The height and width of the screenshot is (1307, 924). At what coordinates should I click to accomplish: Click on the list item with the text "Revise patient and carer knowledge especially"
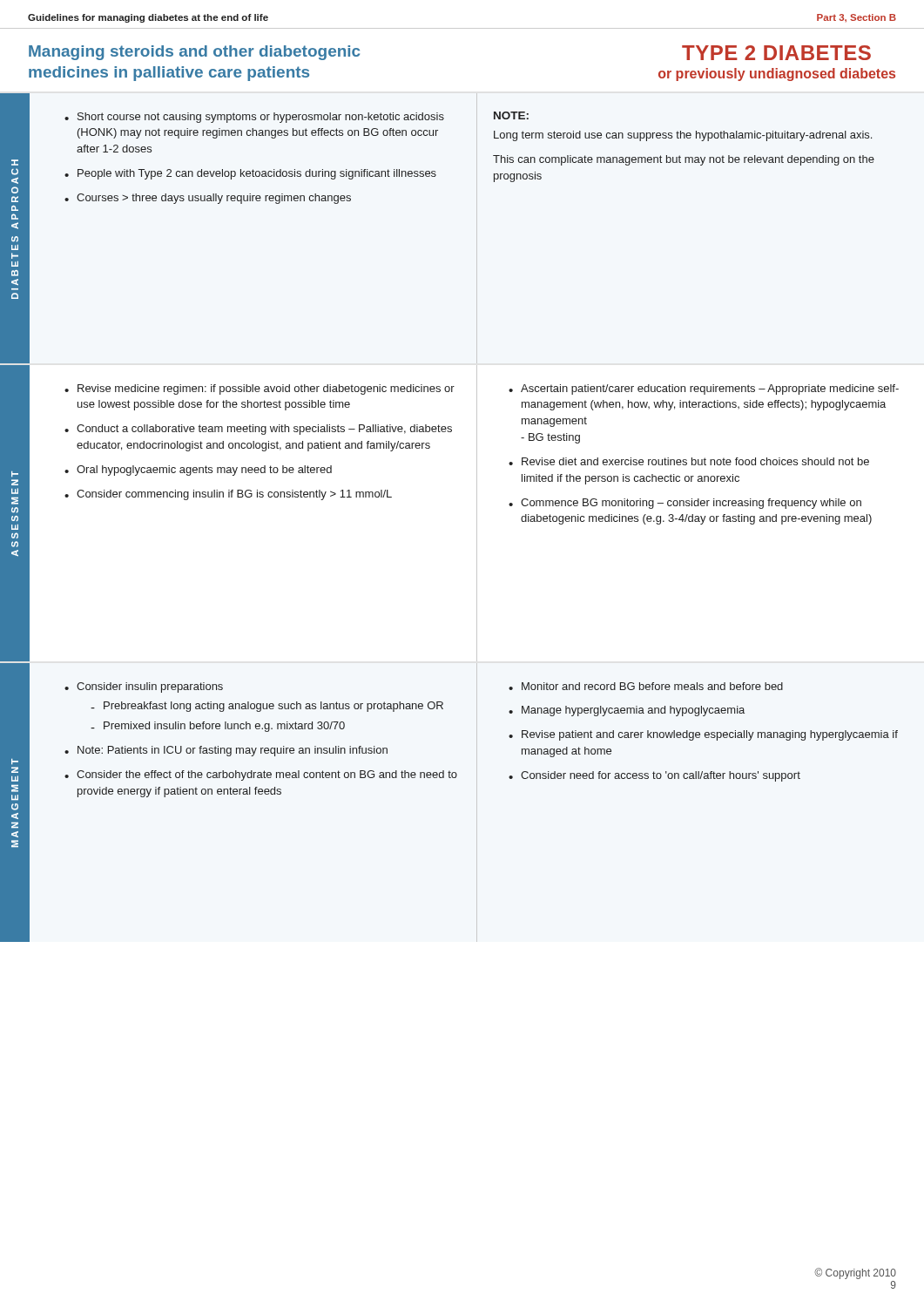[x=709, y=743]
